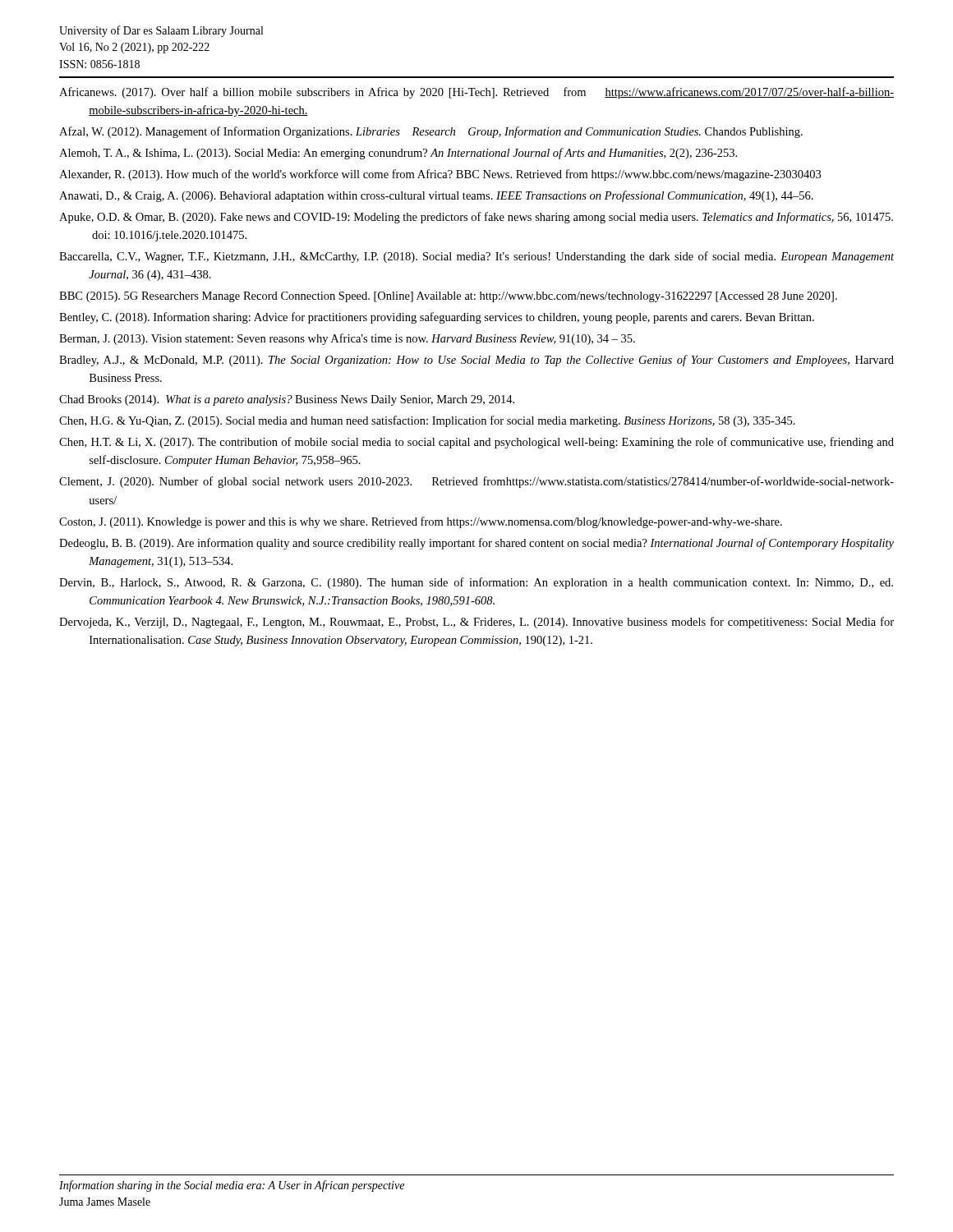Select the list item containing "Alemoh, T. A., &"
953x1232 pixels.
[399, 153]
